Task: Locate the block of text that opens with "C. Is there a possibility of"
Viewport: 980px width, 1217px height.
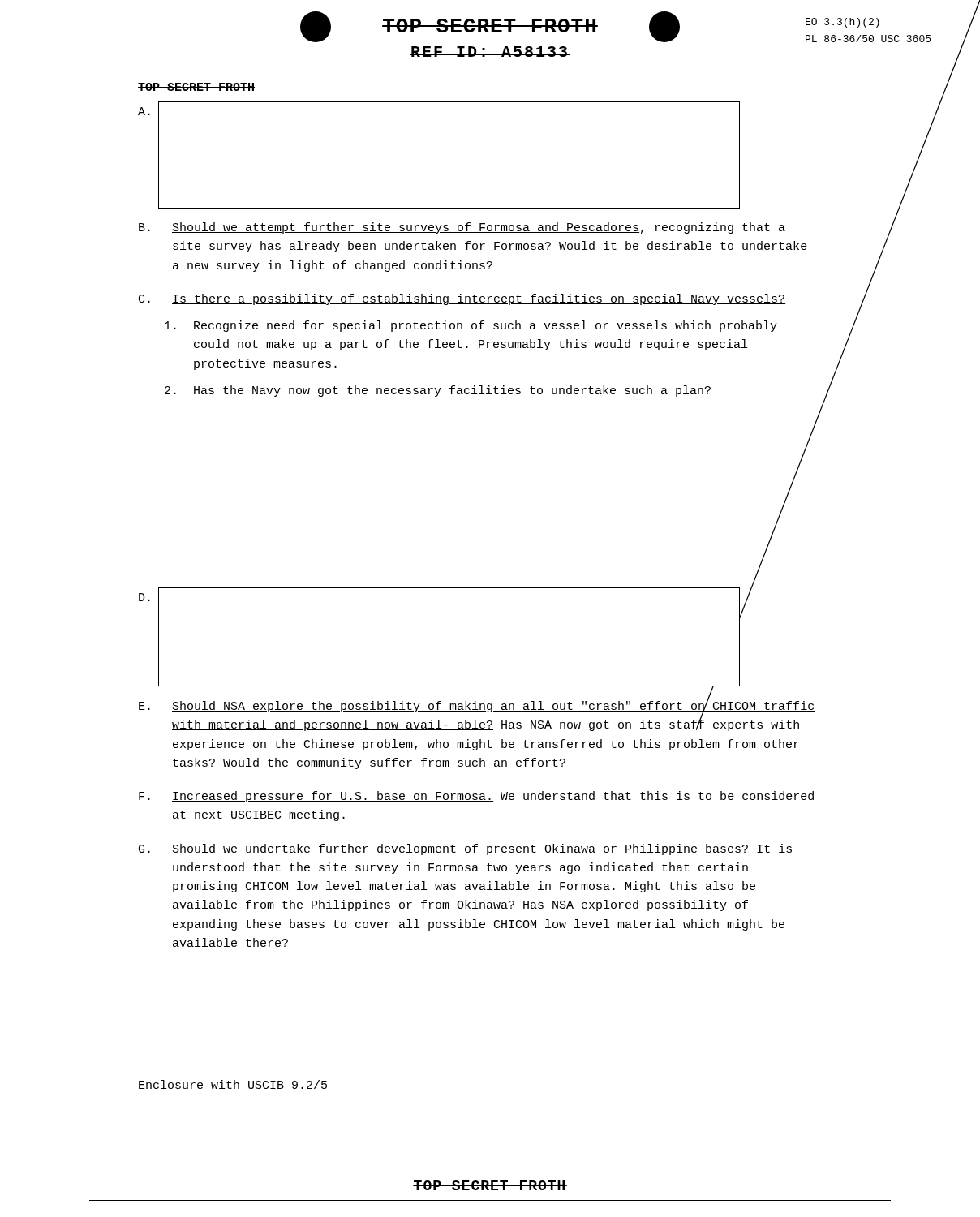Action: [x=479, y=300]
